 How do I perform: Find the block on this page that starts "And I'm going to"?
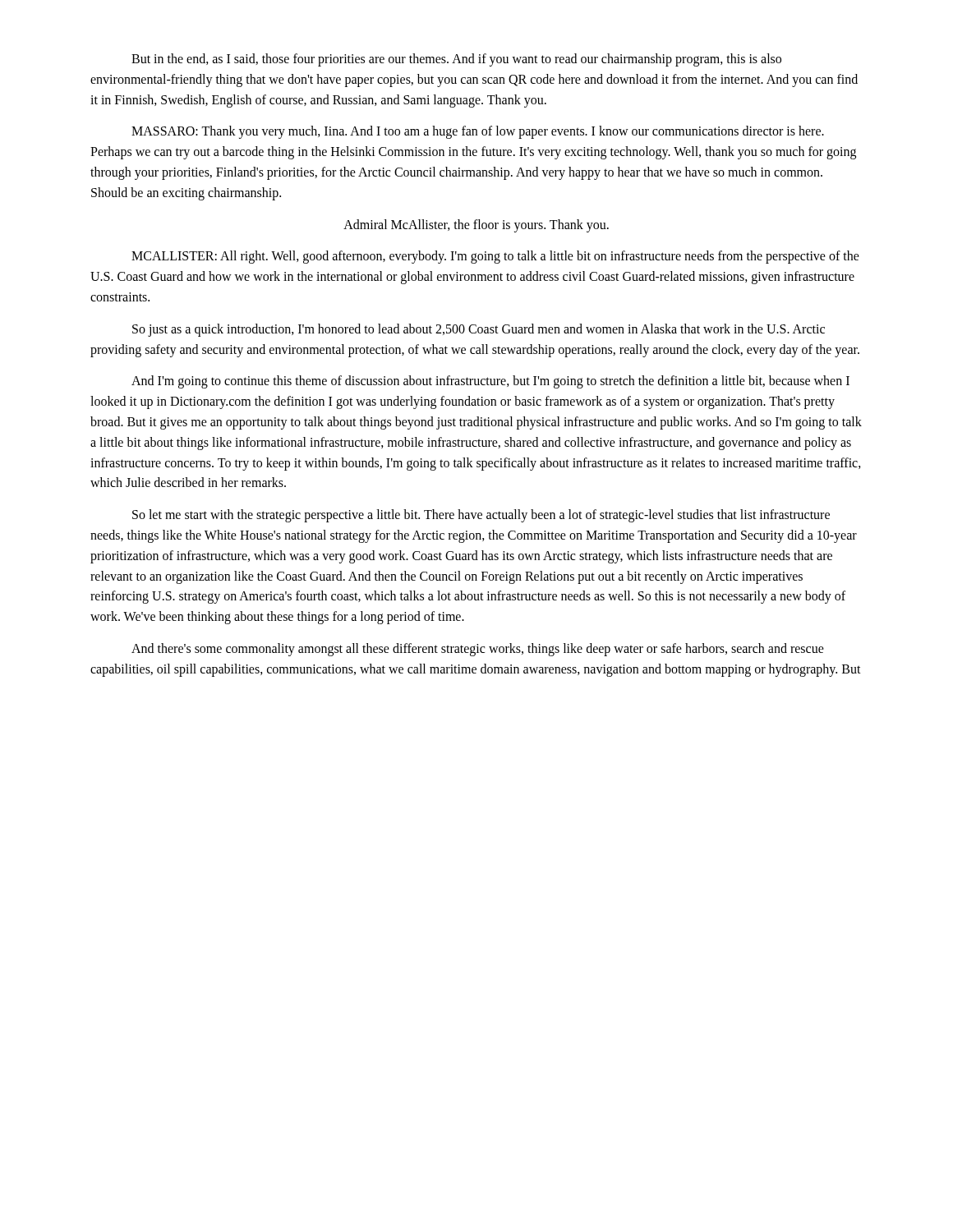tap(476, 432)
